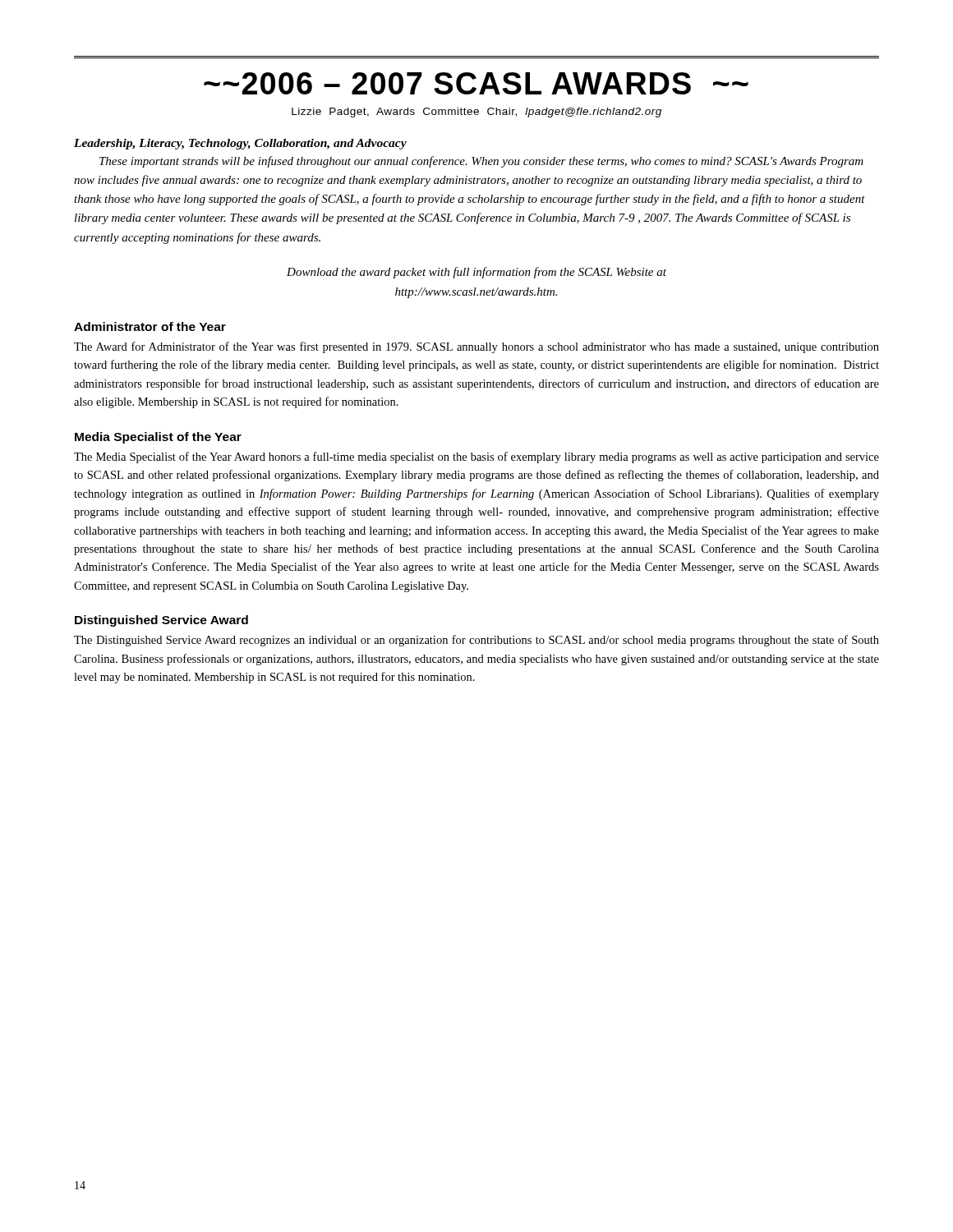Select the text block that says "The Distinguished Service"
The height and width of the screenshot is (1232, 953).
(x=476, y=659)
